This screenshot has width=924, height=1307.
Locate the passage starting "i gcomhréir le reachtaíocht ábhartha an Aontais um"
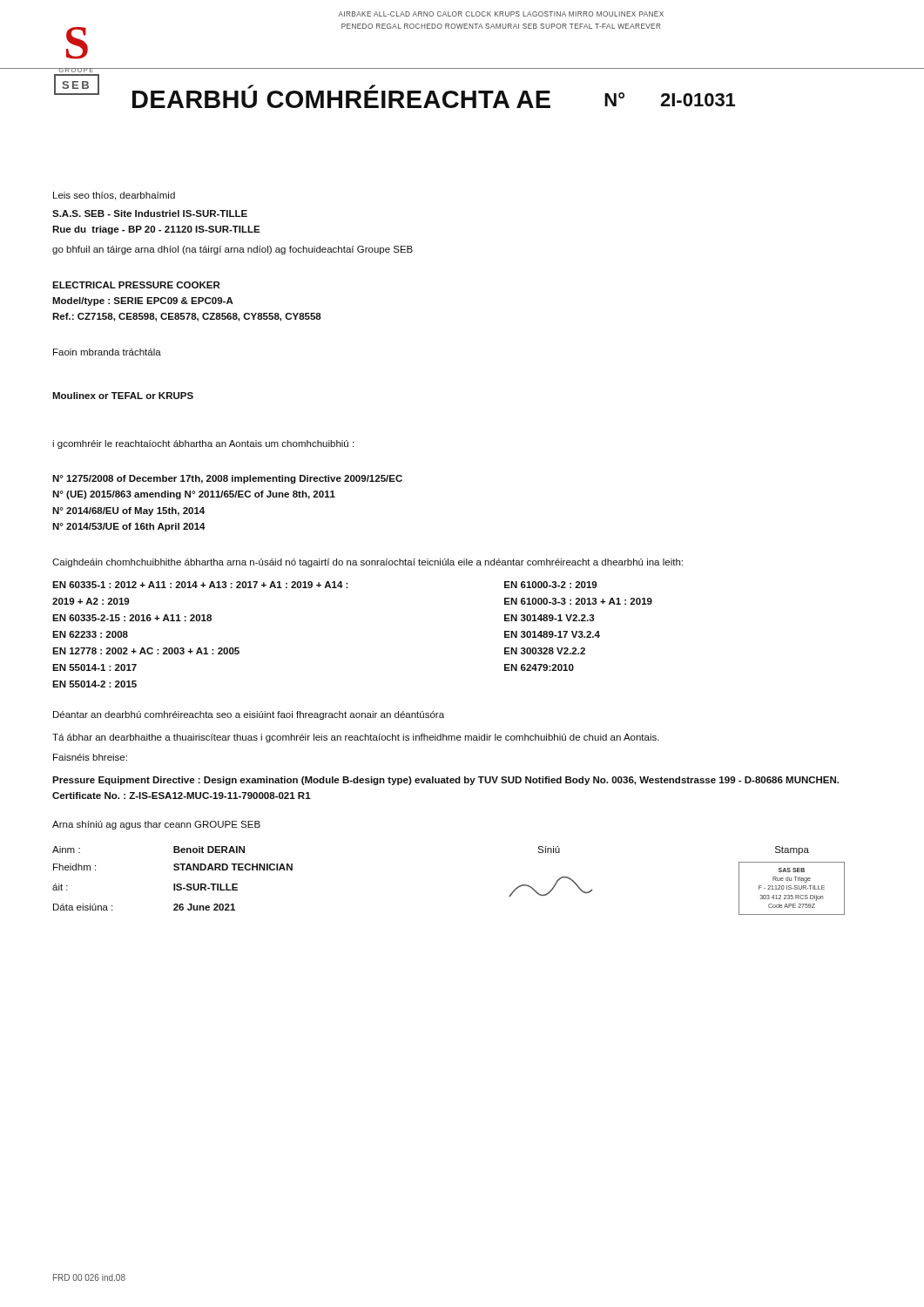coord(203,443)
